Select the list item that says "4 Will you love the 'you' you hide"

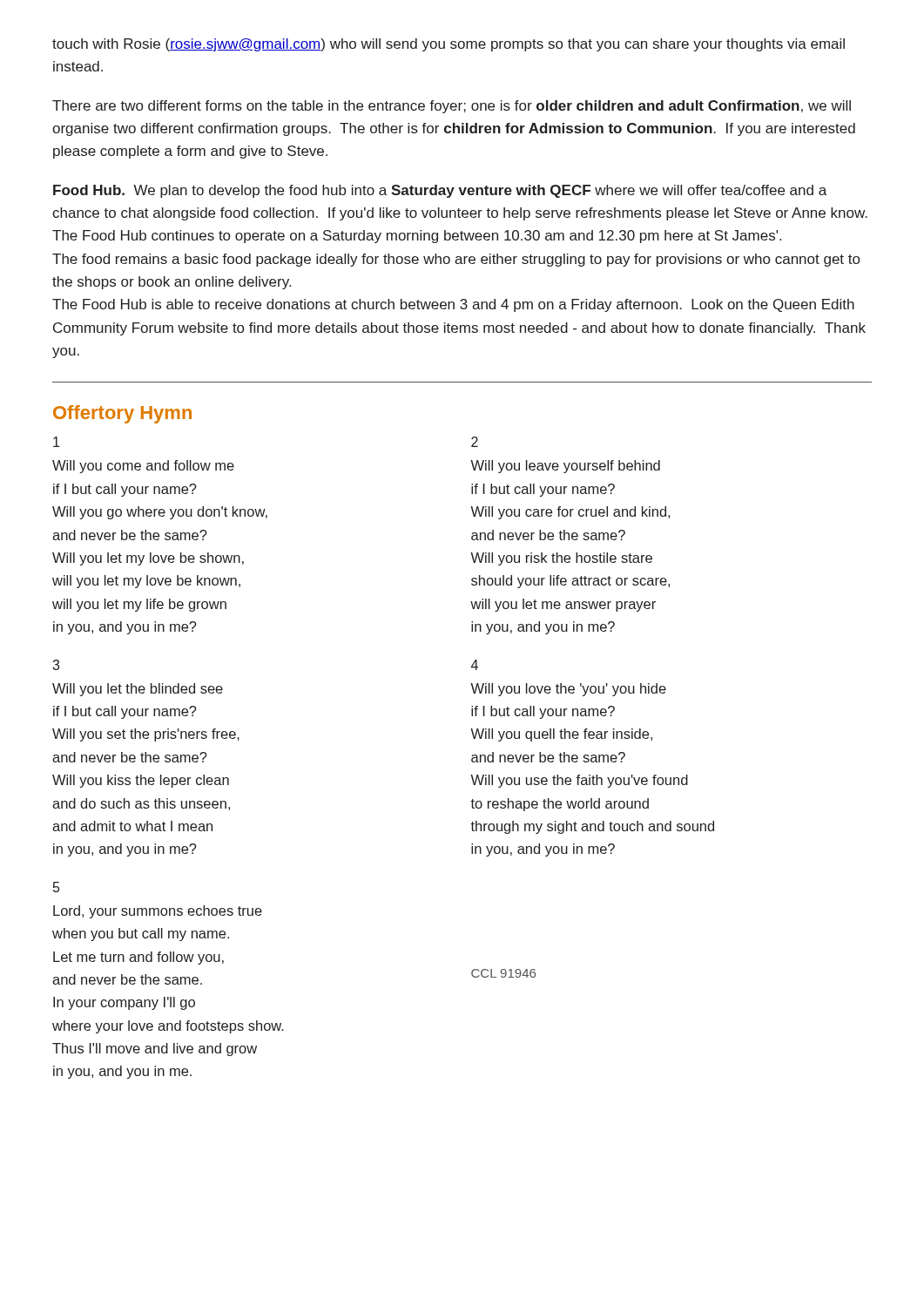click(x=475, y=665)
